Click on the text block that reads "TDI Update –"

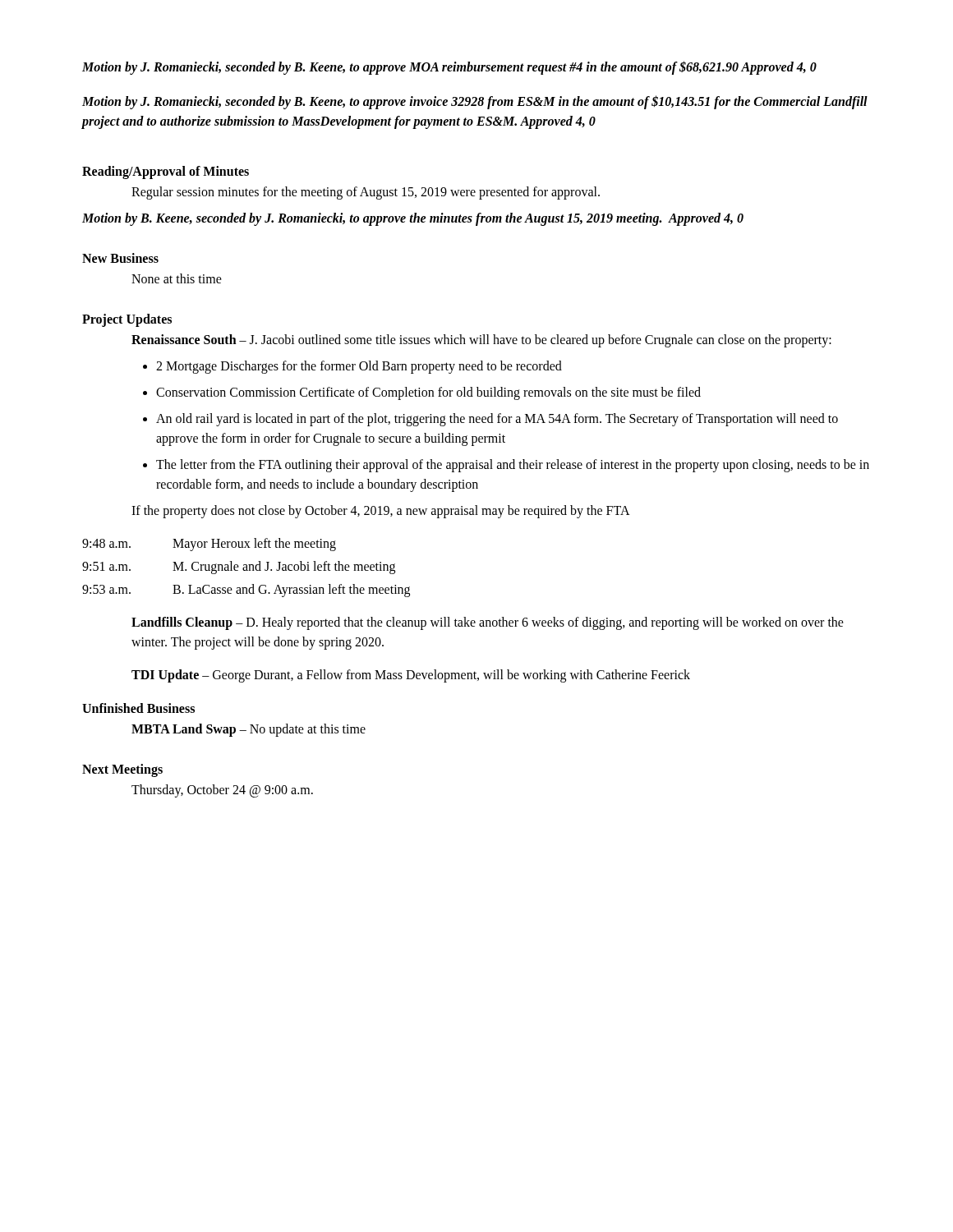(x=501, y=675)
